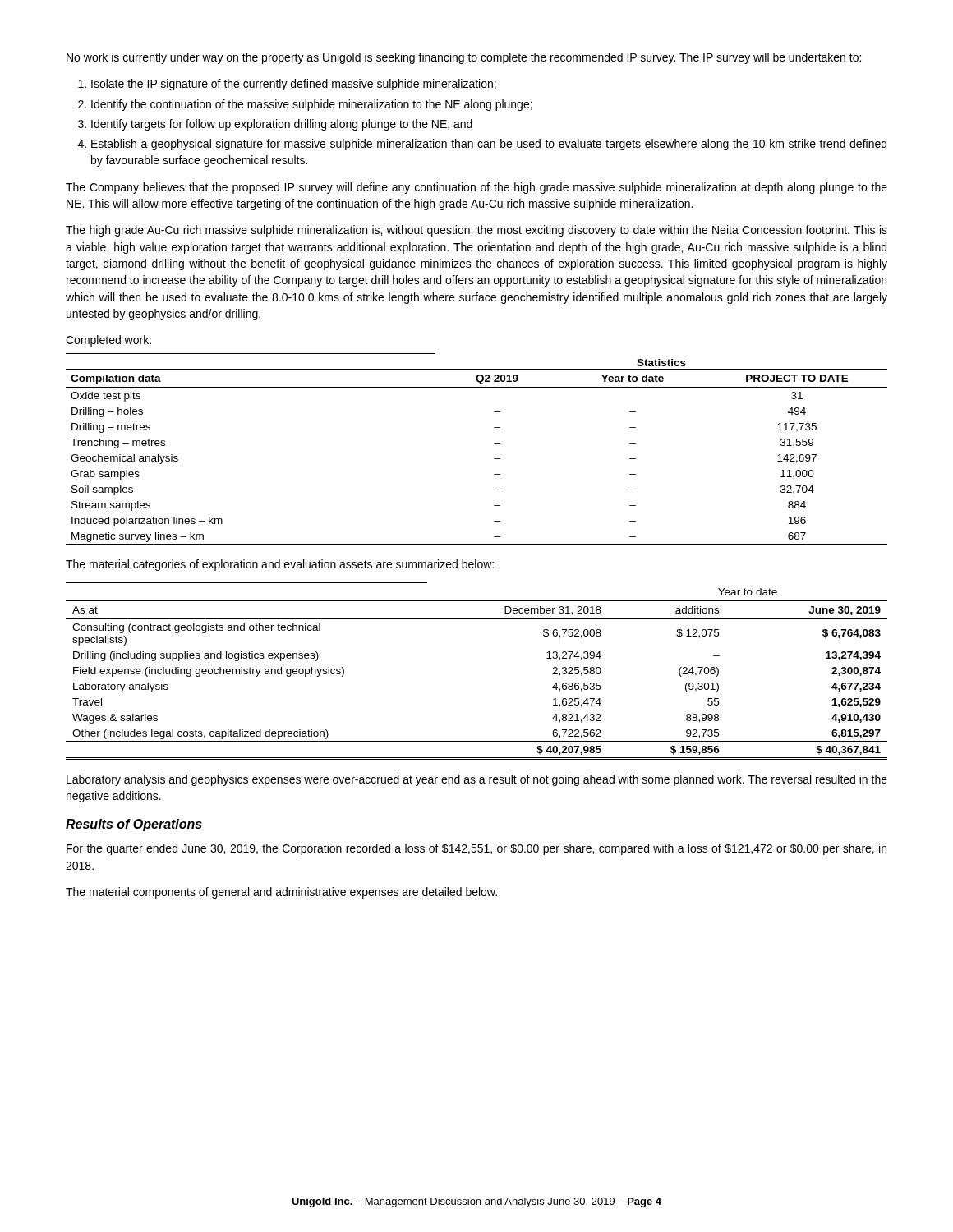Find the table that mentions "PROJECT TO DATE"
This screenshot has width=953, height=1232.
[476, 449]
